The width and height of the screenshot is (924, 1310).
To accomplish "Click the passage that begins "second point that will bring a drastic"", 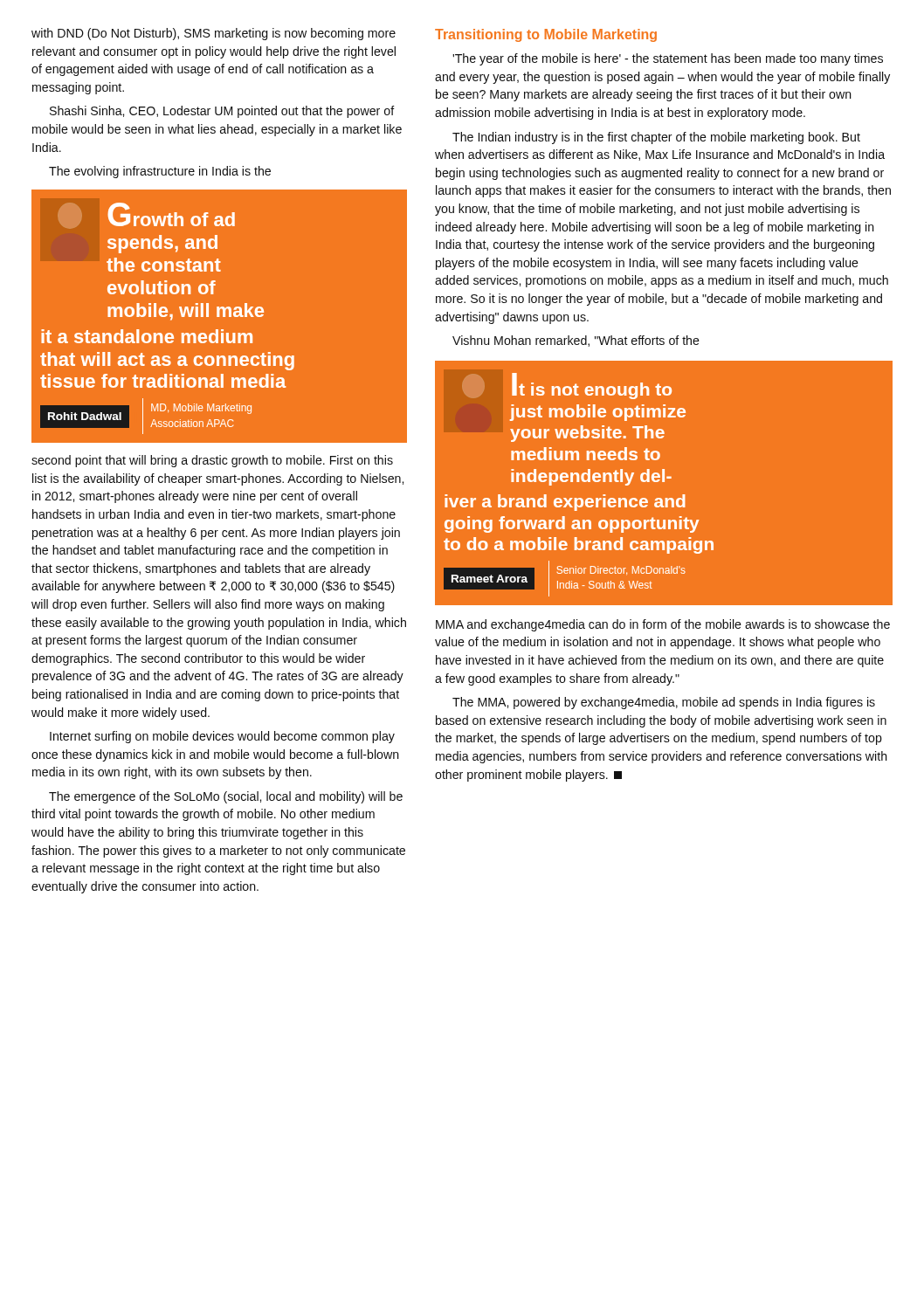I will click(219, 674).
